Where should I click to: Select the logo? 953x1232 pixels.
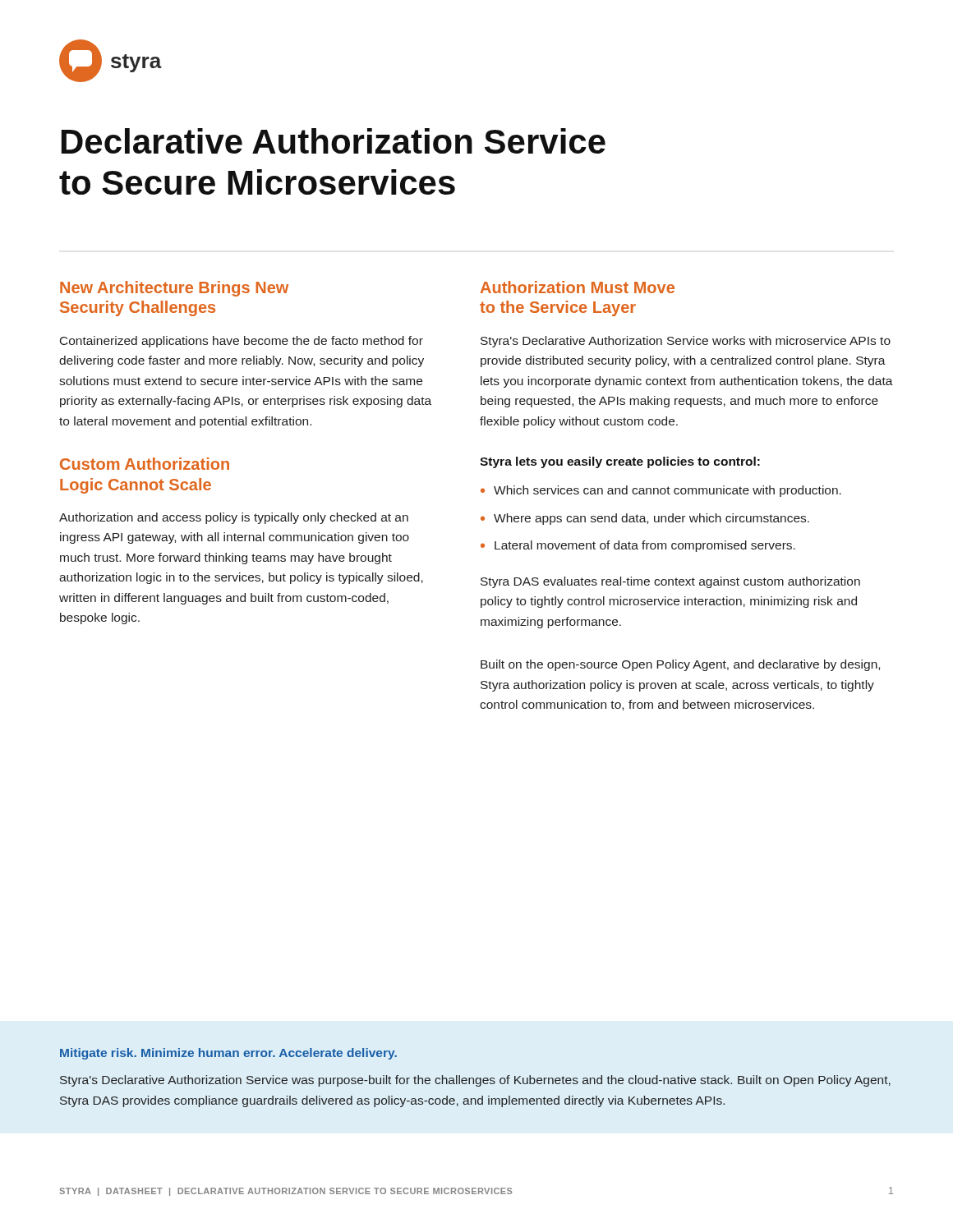(x=120, y=61)
